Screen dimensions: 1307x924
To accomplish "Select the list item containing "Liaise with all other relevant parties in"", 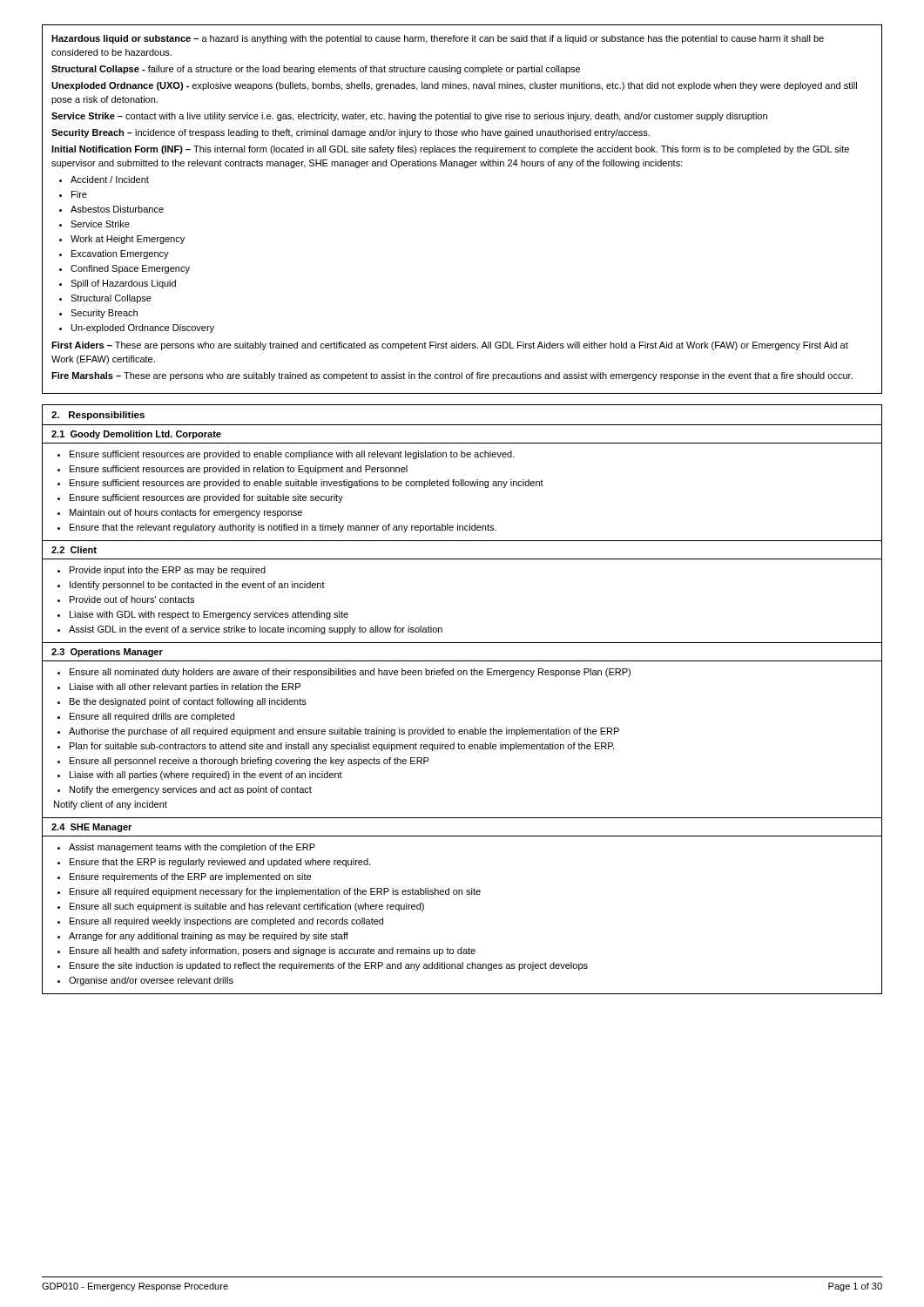I will click(185, 686).
